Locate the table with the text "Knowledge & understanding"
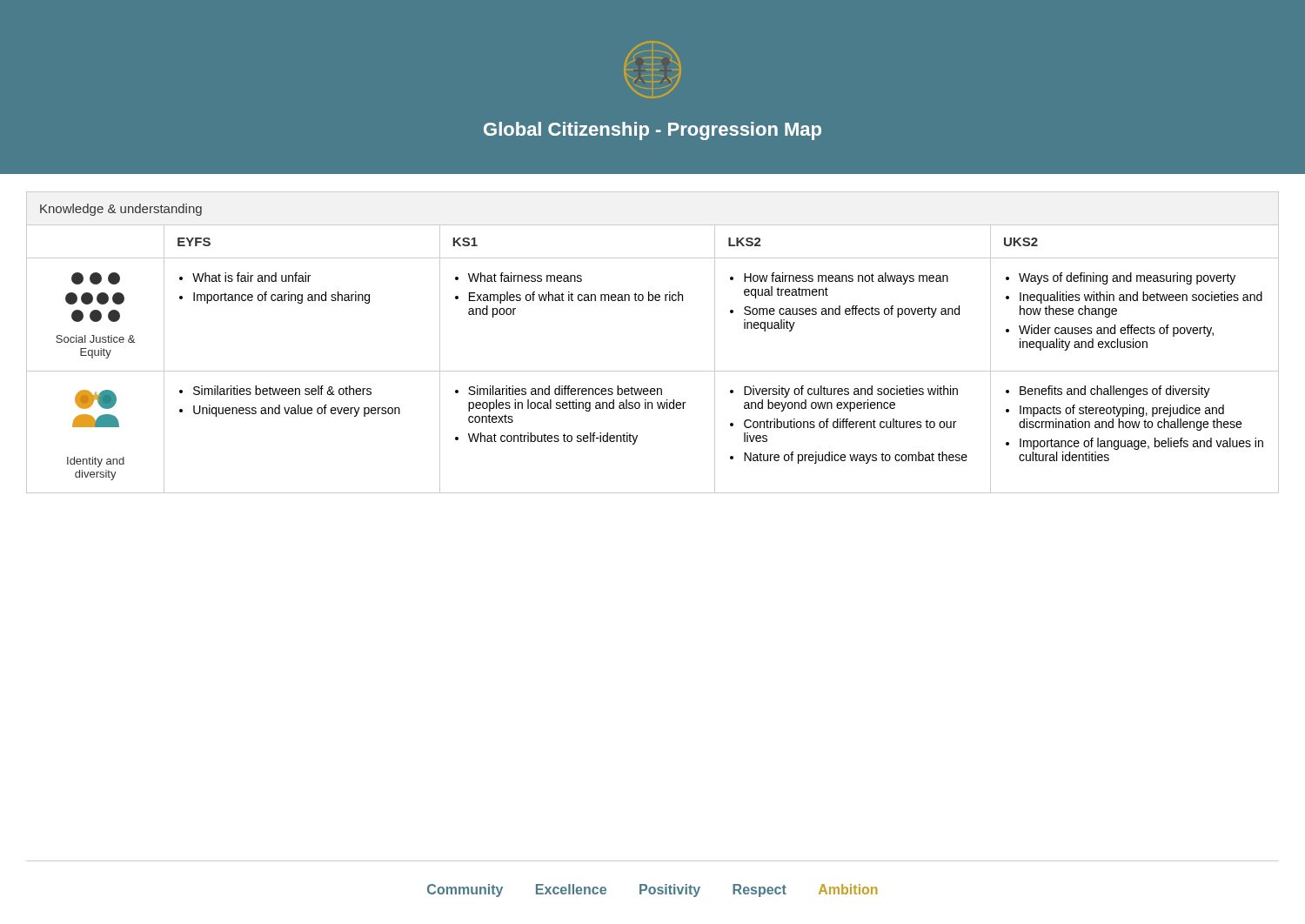The height and width of the screenshot is (924, 1305). (x=652, y=334)
